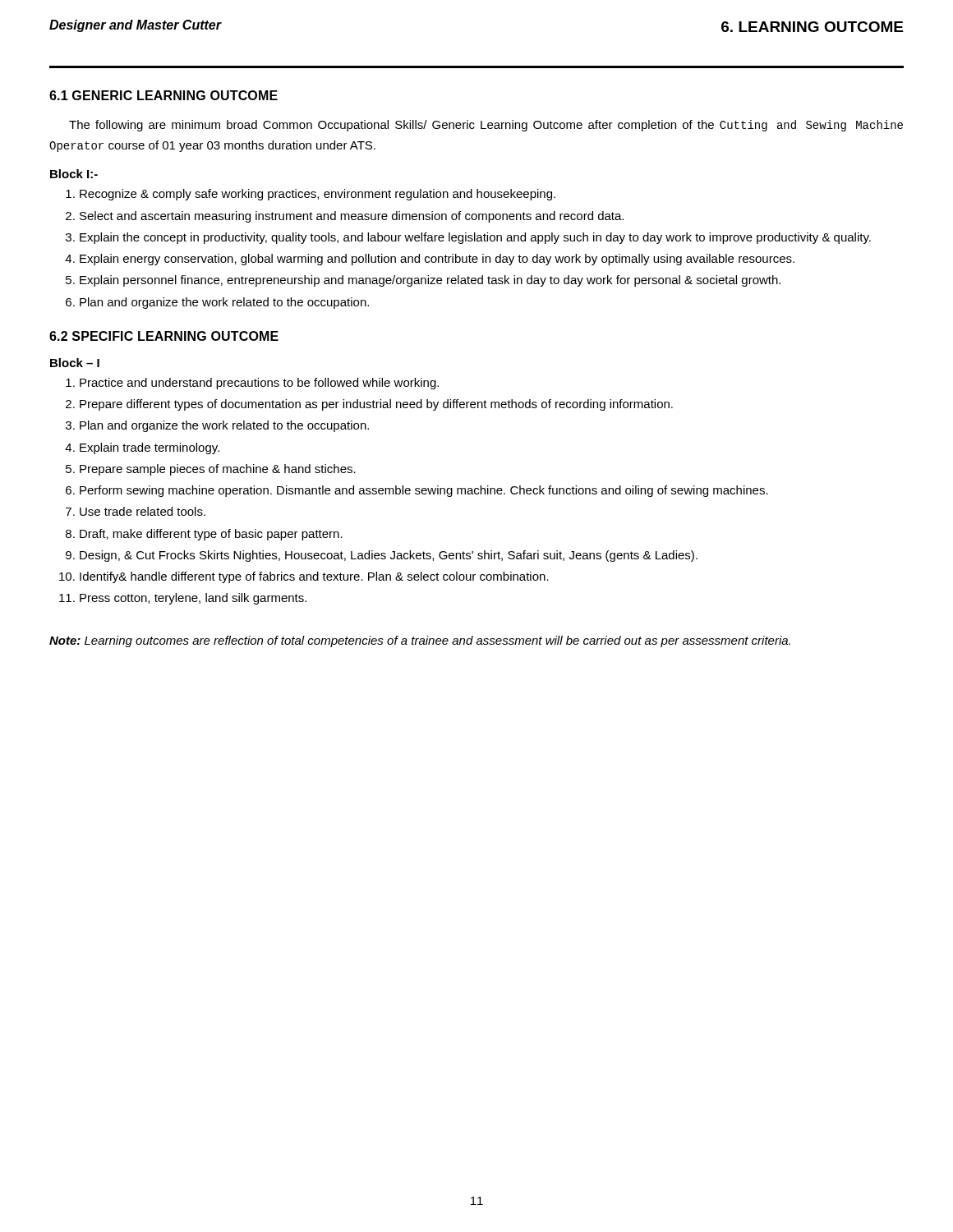Click the passage that begins "The following are minimum broad"

coord(476,135)
